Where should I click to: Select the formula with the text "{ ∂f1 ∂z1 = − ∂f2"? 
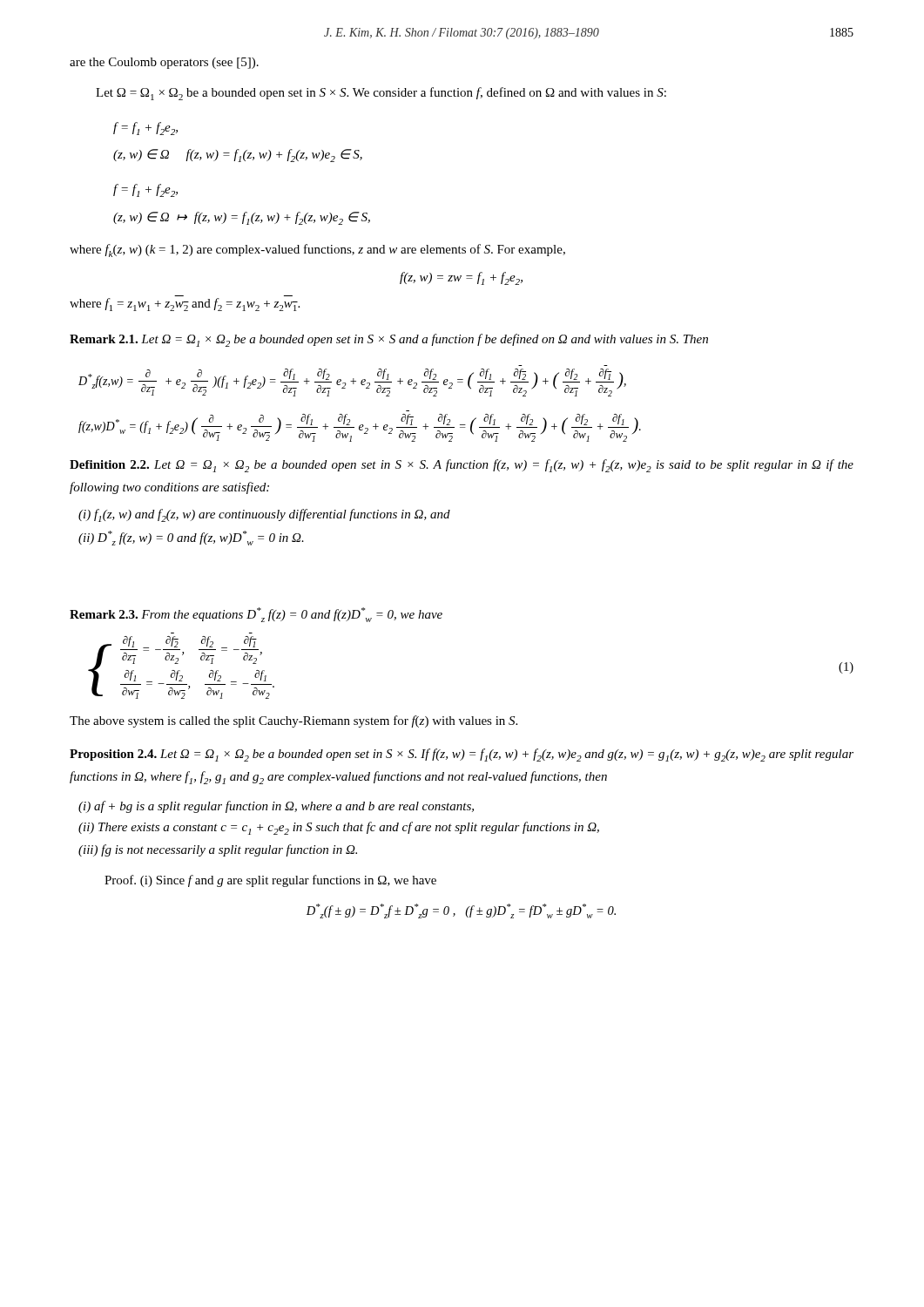(172, 670)
